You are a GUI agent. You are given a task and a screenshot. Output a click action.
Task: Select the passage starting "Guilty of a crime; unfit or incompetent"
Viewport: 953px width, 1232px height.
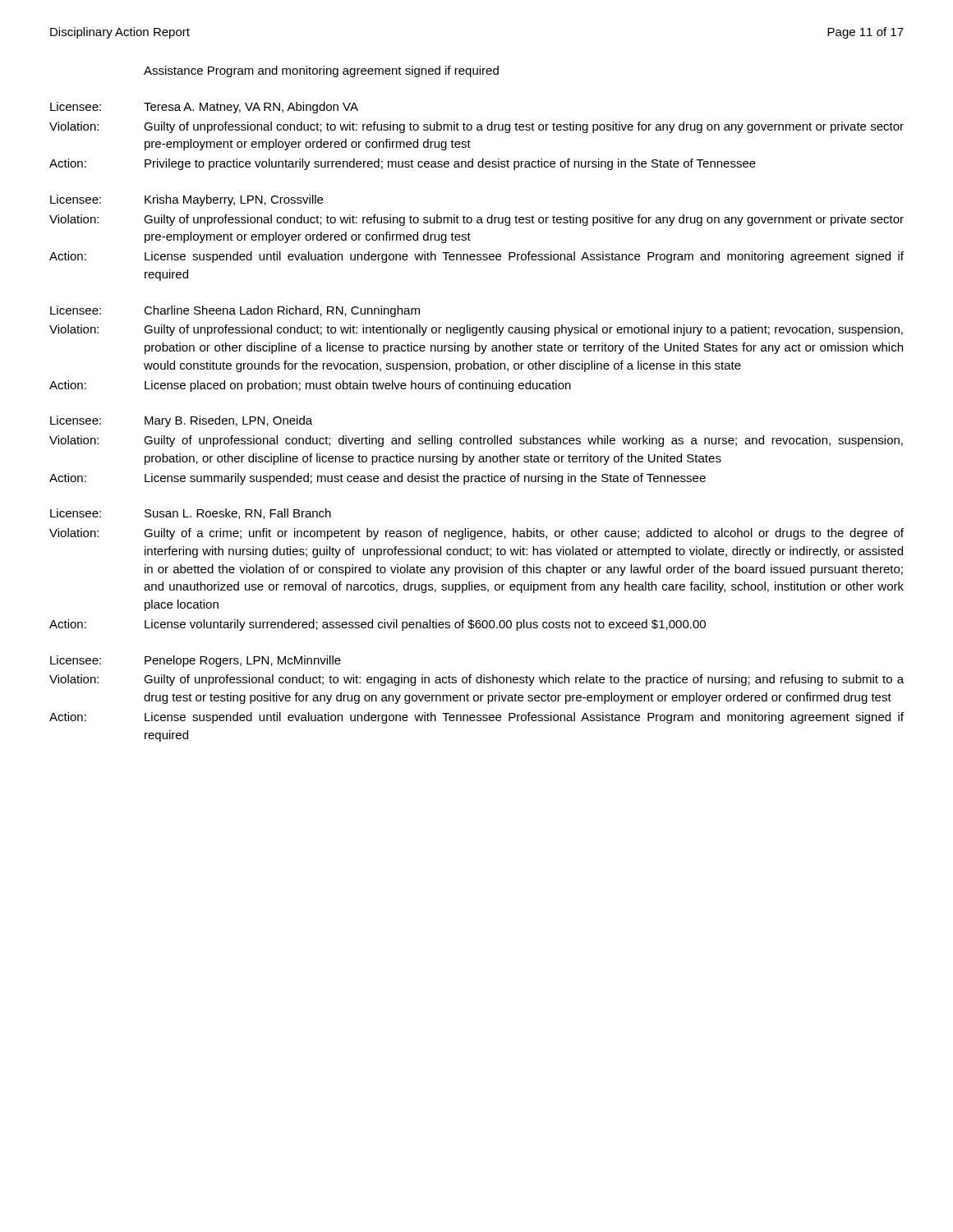(x=524, y=568)
